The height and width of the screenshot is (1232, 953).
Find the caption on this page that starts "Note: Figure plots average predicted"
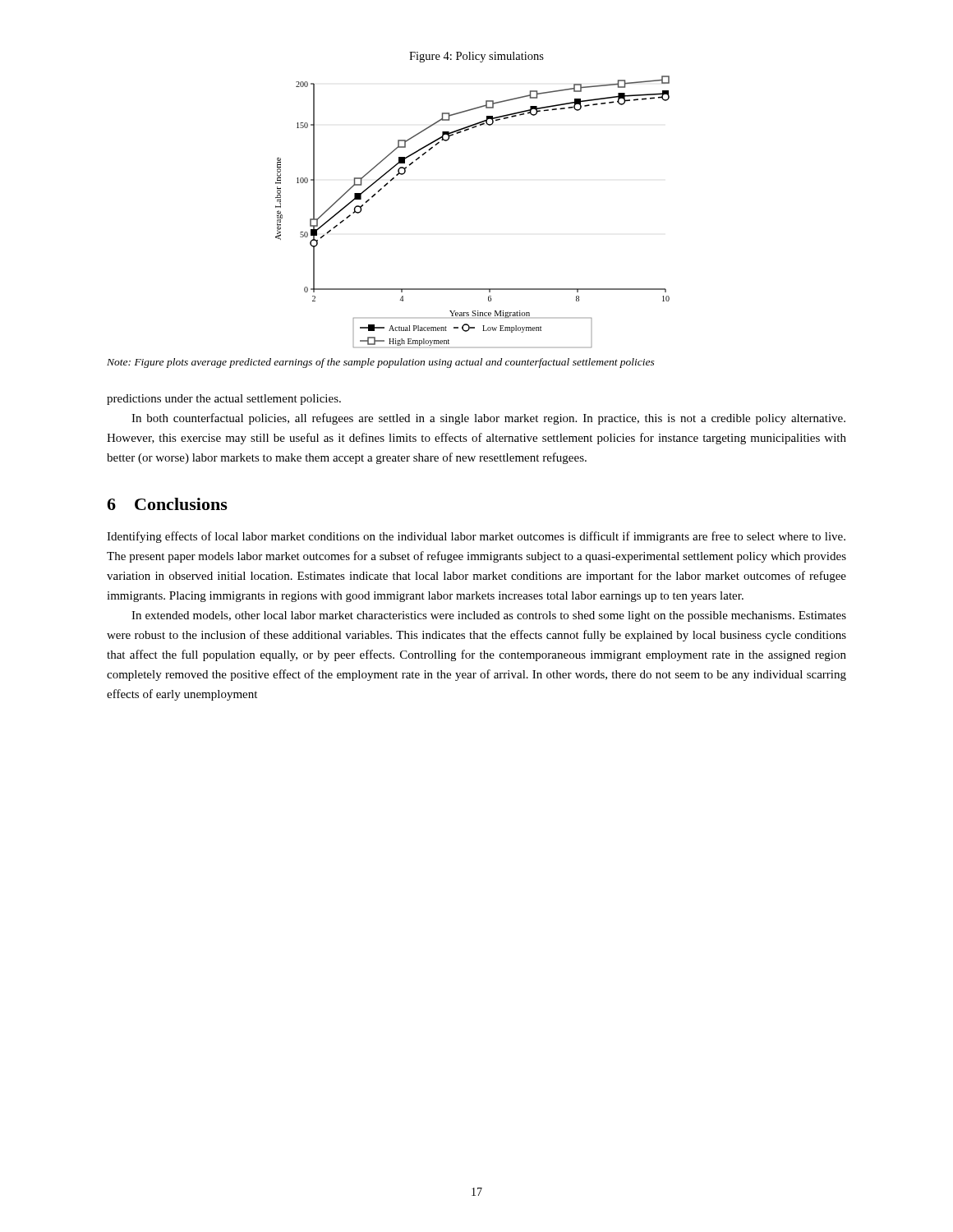381,362
